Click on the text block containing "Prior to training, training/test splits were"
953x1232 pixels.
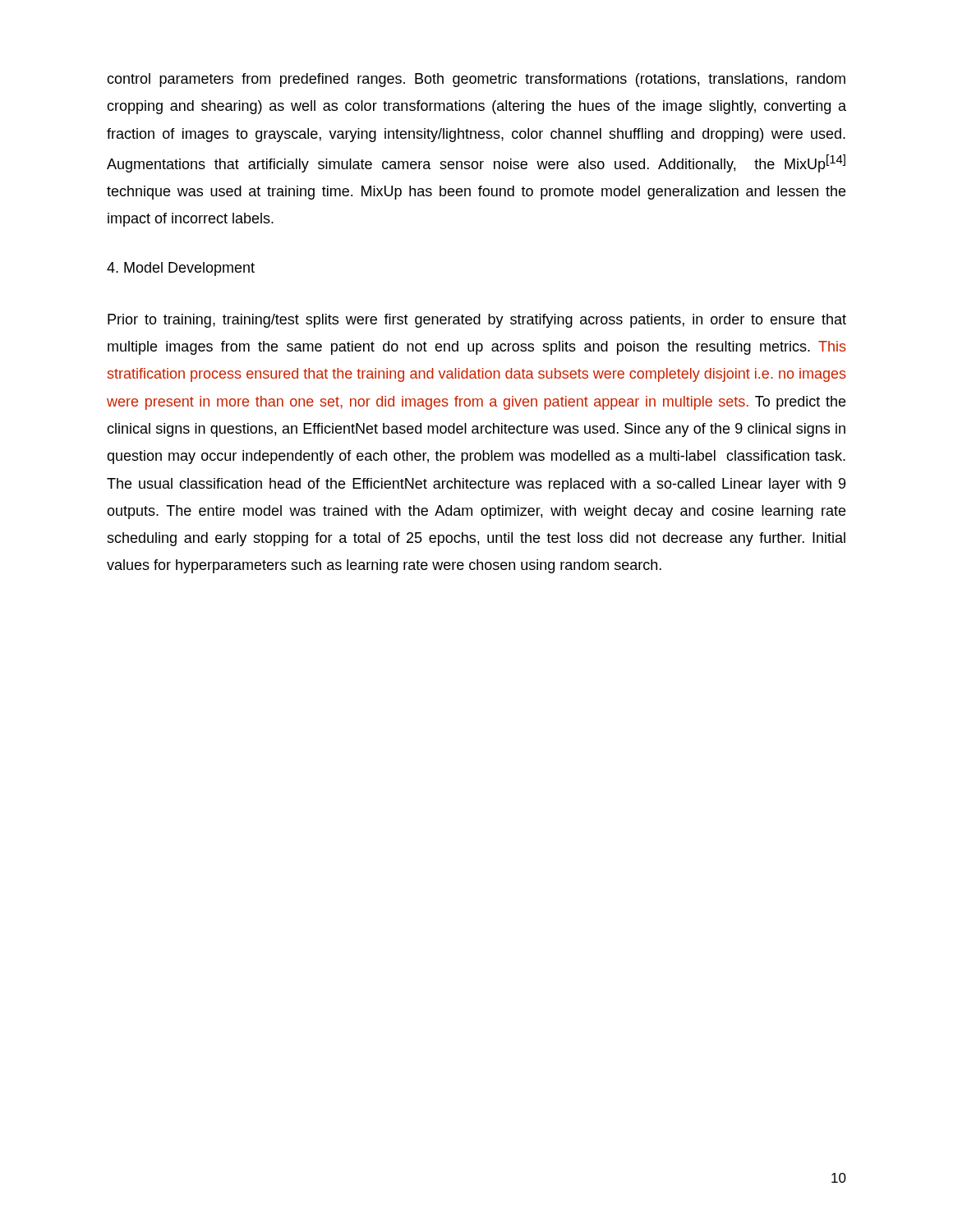click(476, 442)
